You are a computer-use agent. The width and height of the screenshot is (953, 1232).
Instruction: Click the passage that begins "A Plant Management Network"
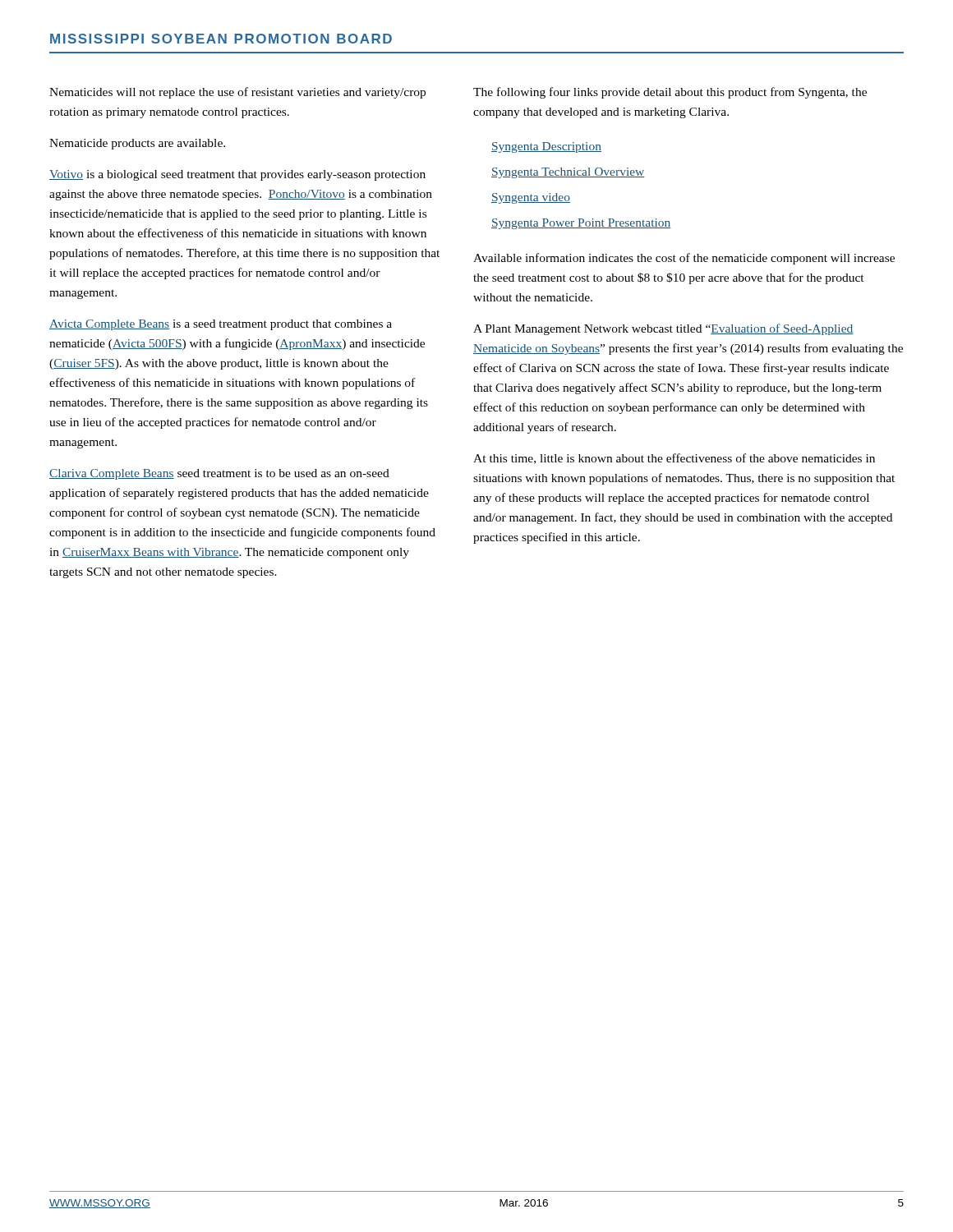[688, 377]
